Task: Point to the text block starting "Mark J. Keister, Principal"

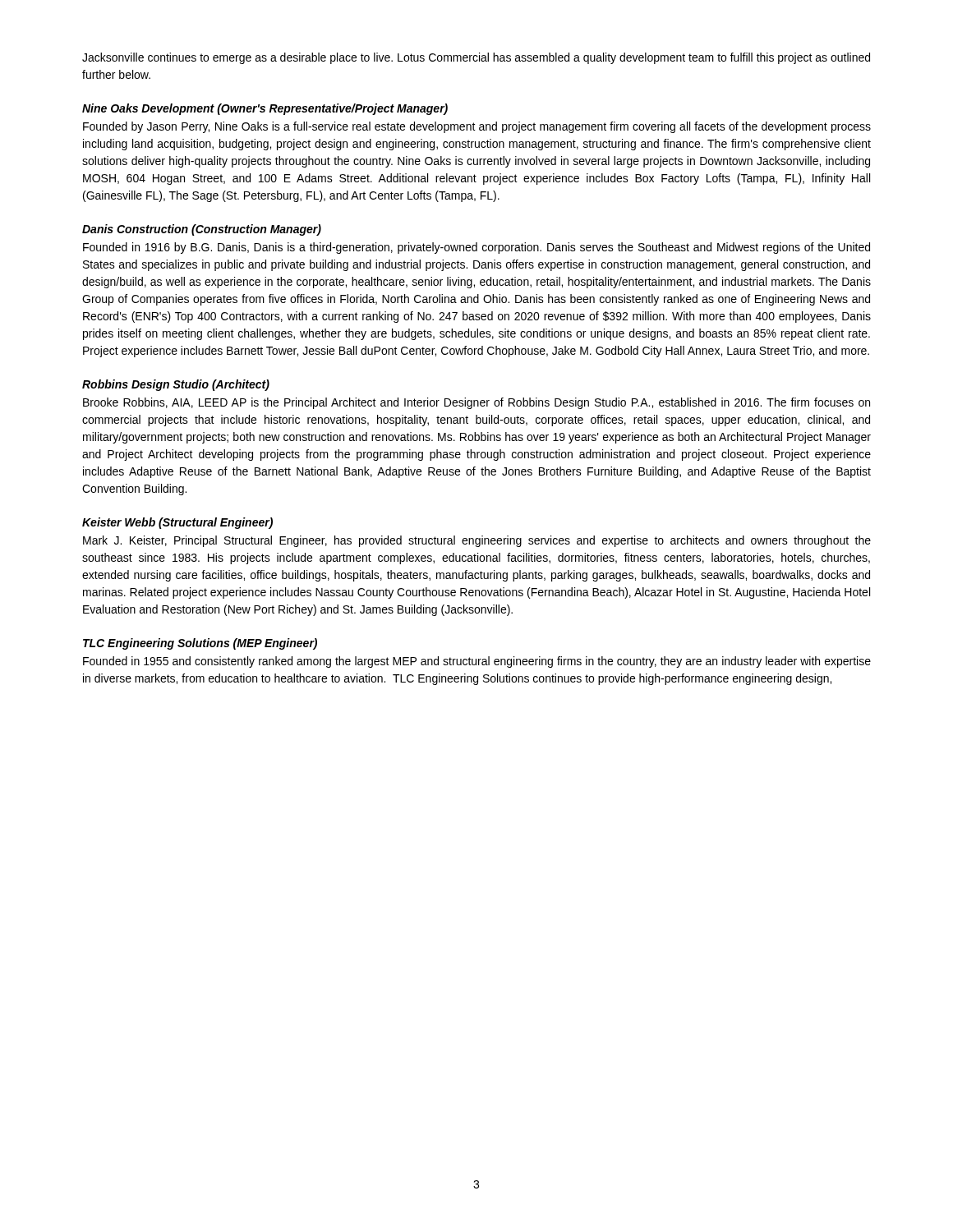Action: [x=476, y=575]
